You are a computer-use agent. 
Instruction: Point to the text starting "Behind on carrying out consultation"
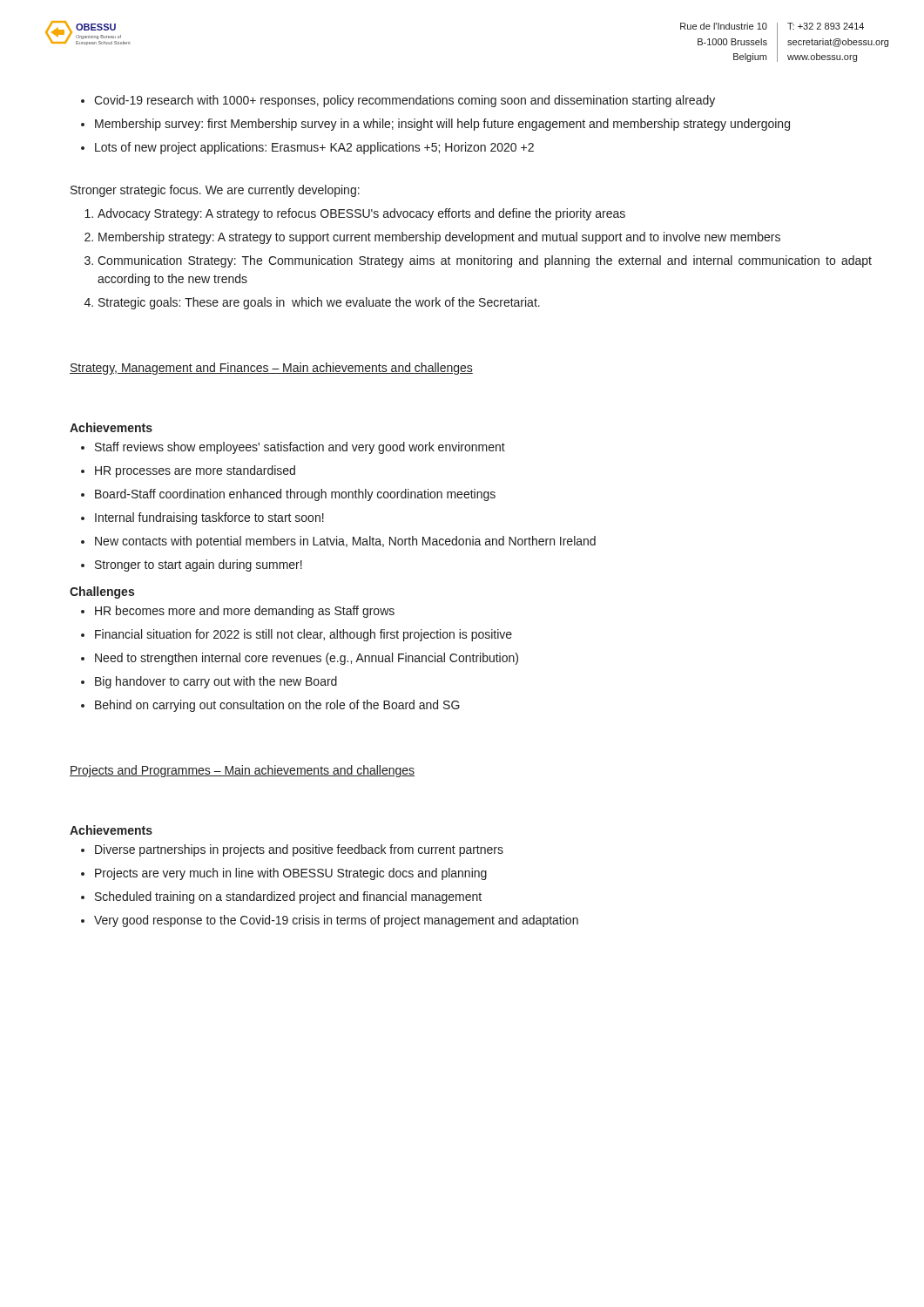(277, 705)
